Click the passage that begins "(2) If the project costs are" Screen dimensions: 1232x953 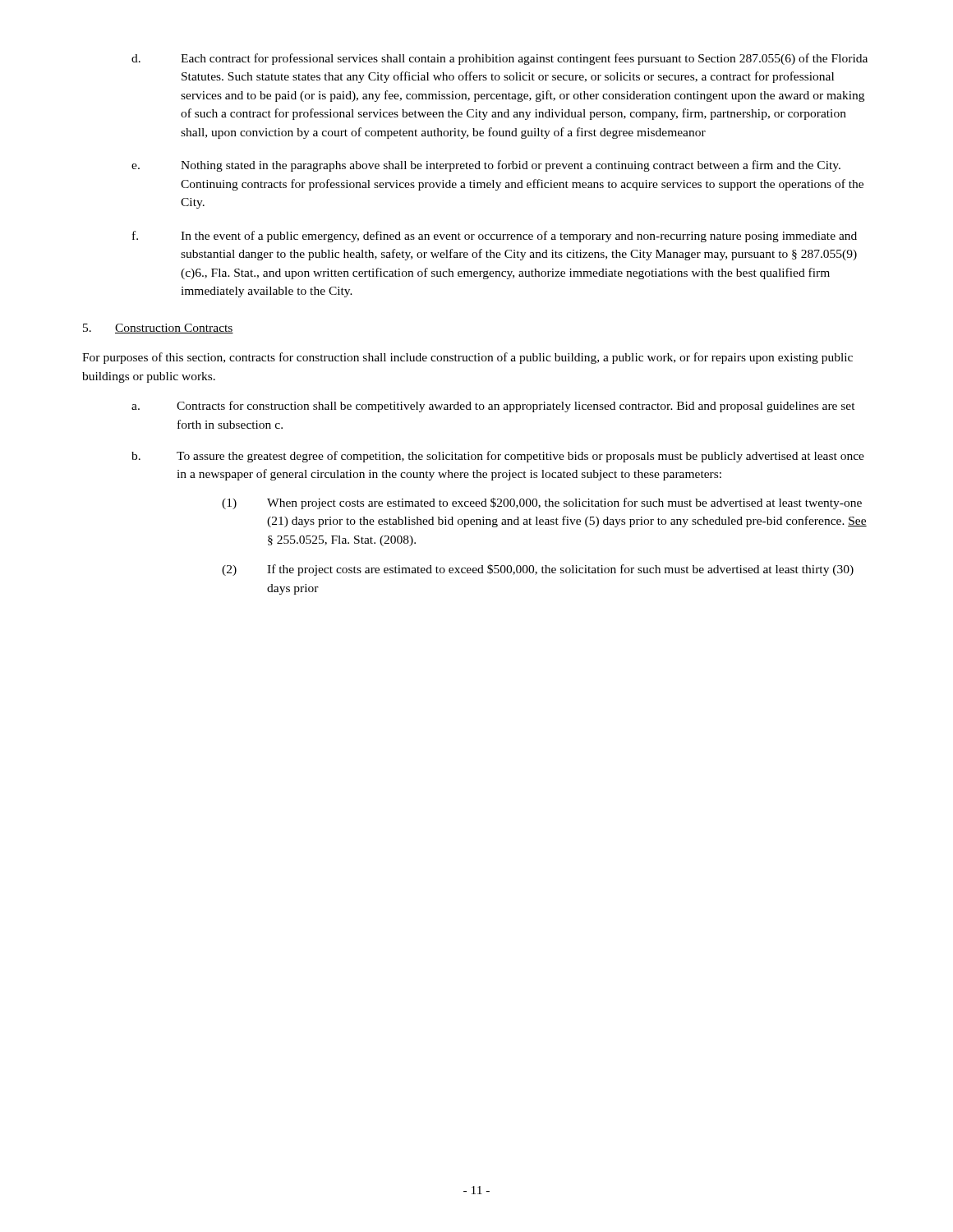pyautogui.click(x=546, y=579)
